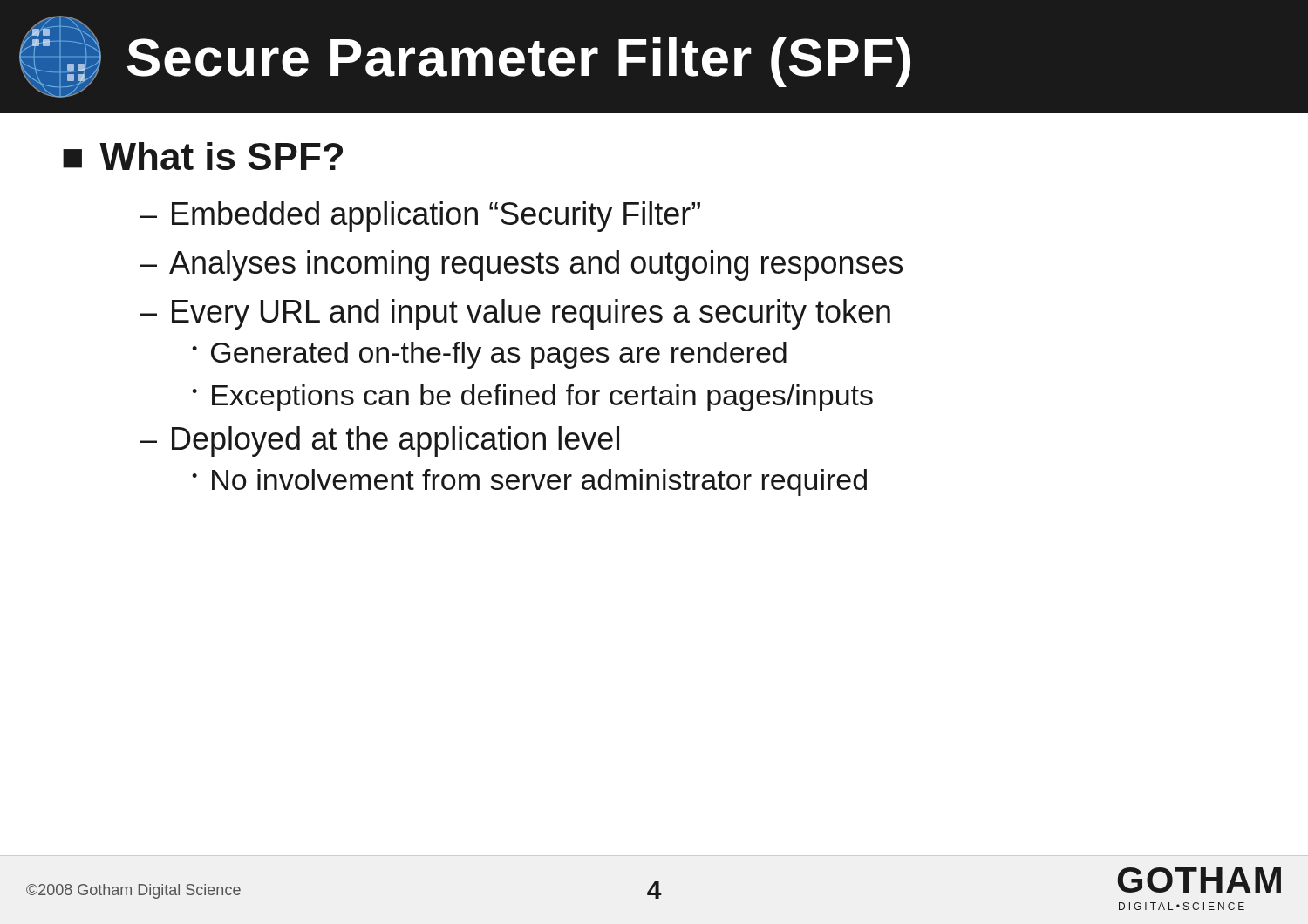Click on the list item that says "– Analyses incoming requests and outgoing responses"
Screen dimensions: 924x1308
click(522, 263)
